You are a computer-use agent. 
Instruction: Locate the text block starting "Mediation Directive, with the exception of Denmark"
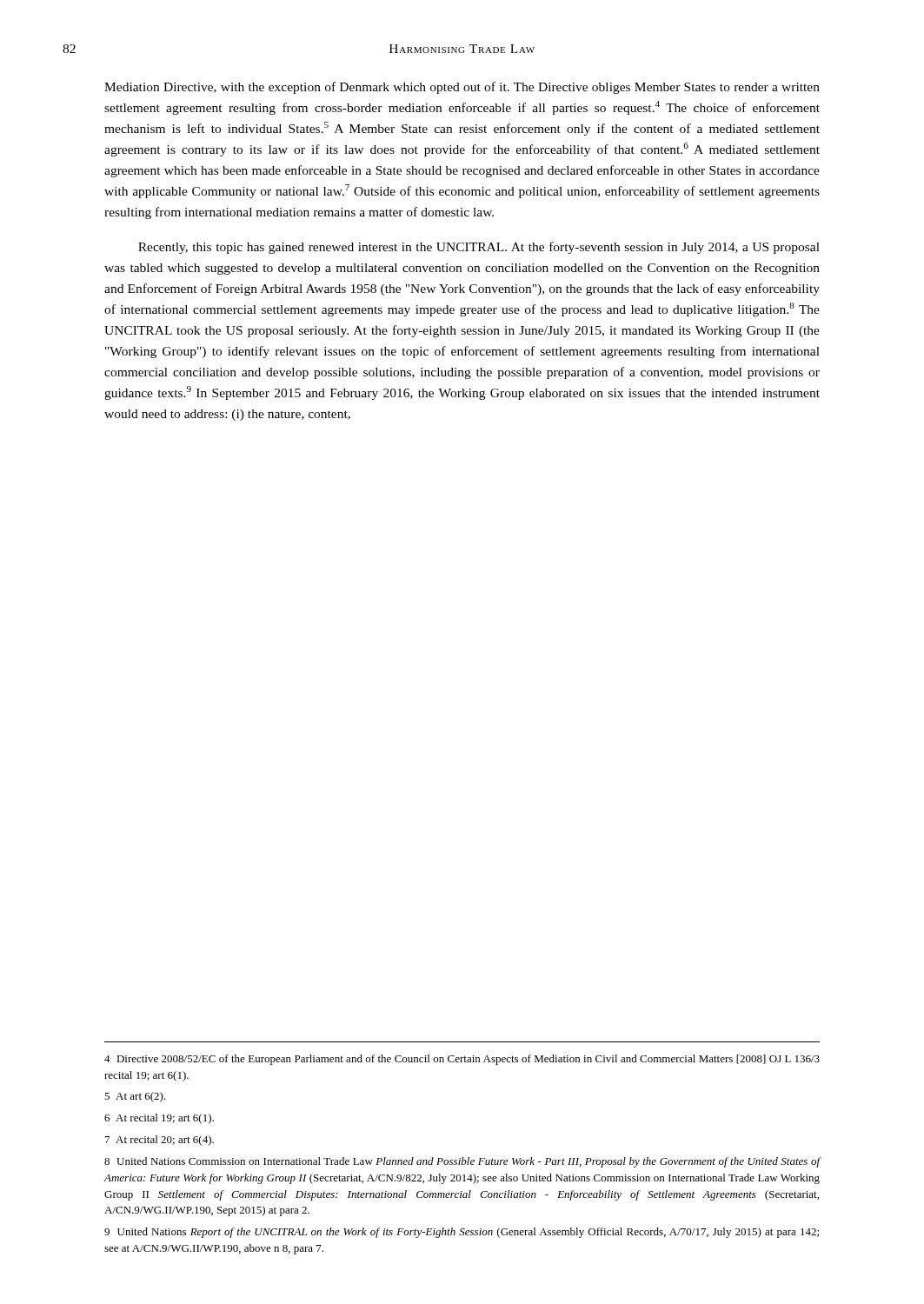pyautogui.click(x=462, y=149)
